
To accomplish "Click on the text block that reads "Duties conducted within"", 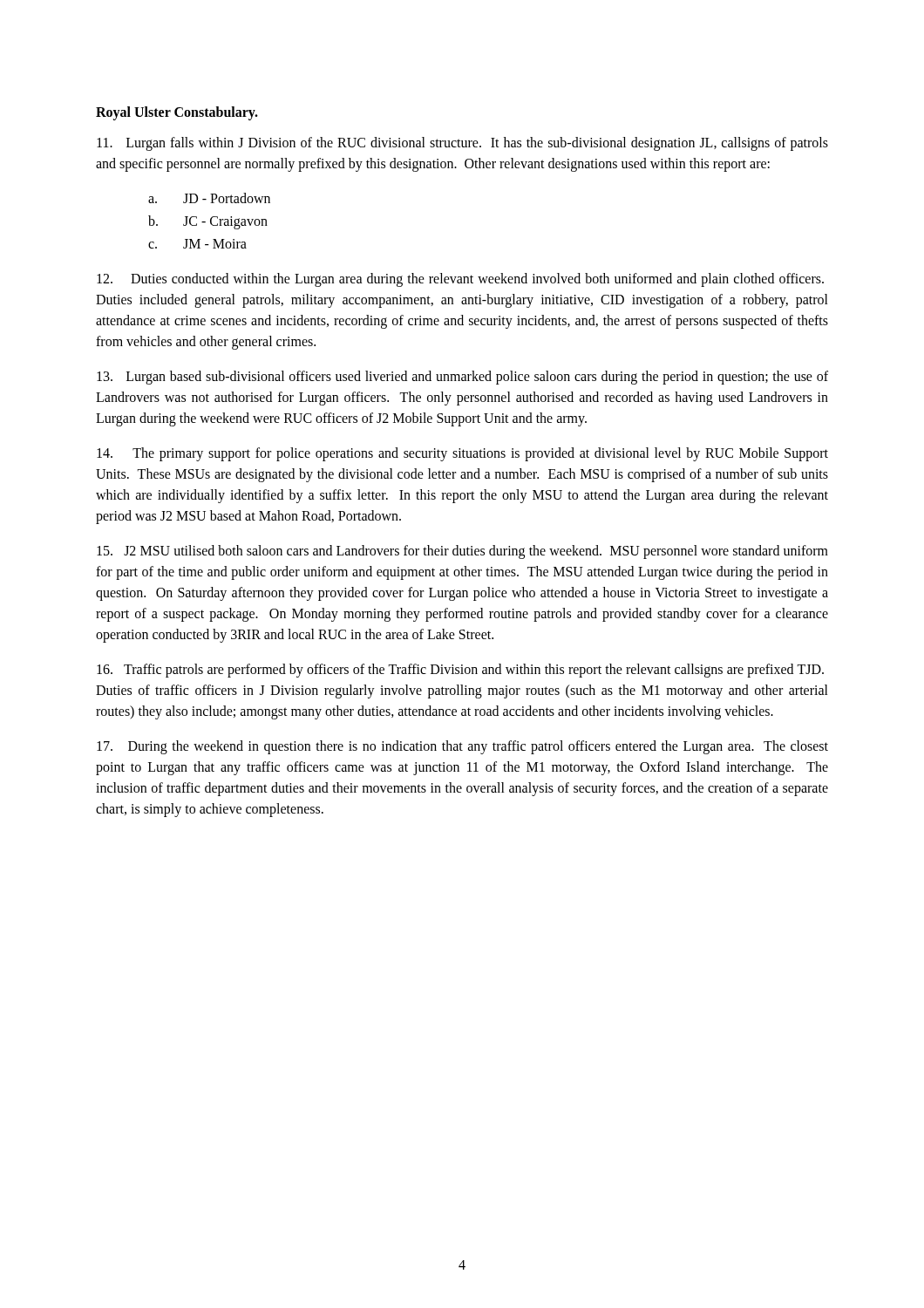I will (462, 310).
